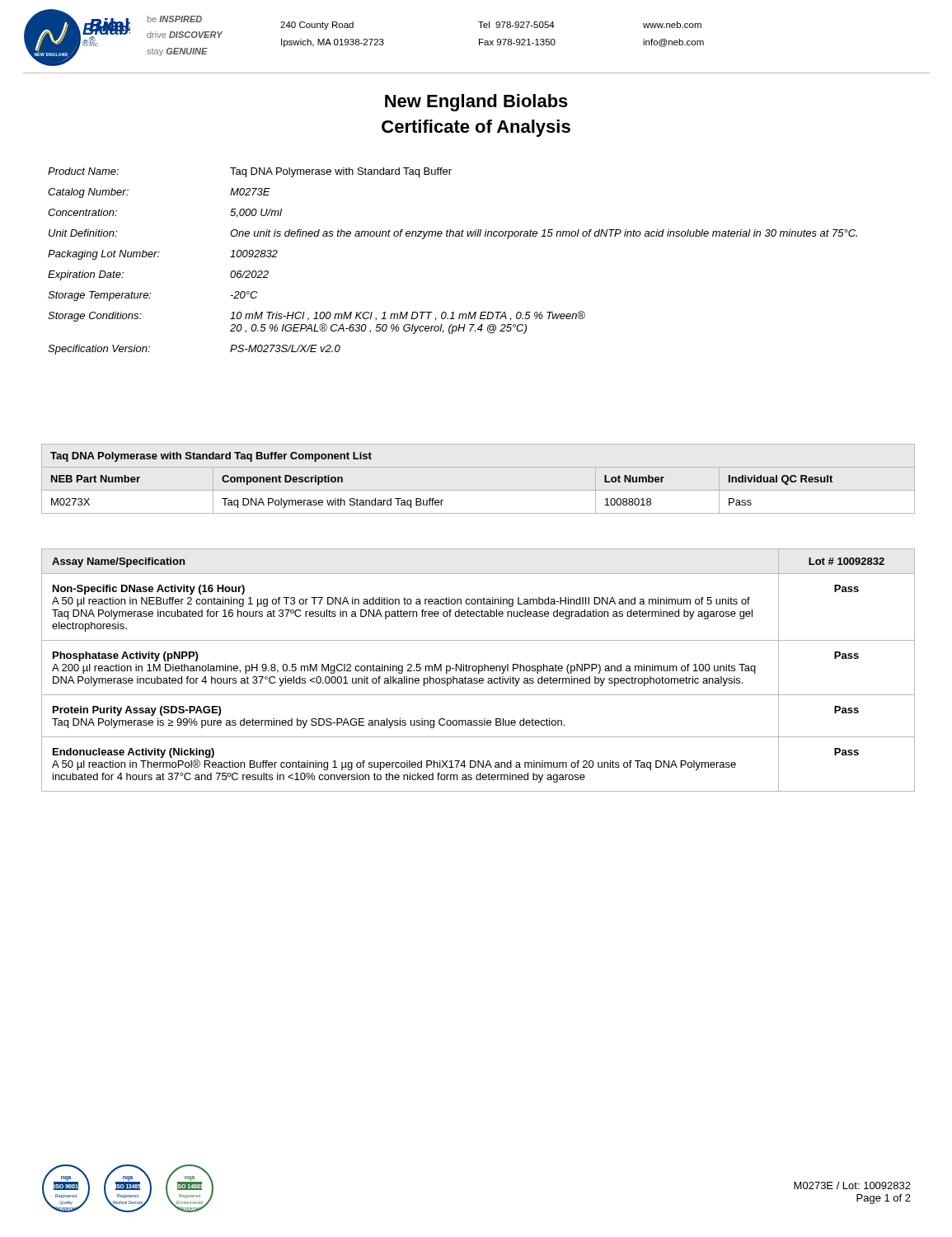The height and width of the screenshot is (1237, 952).
Task: Locate the title that opens with "New England Biolabs"
Action: pos(476,114)
